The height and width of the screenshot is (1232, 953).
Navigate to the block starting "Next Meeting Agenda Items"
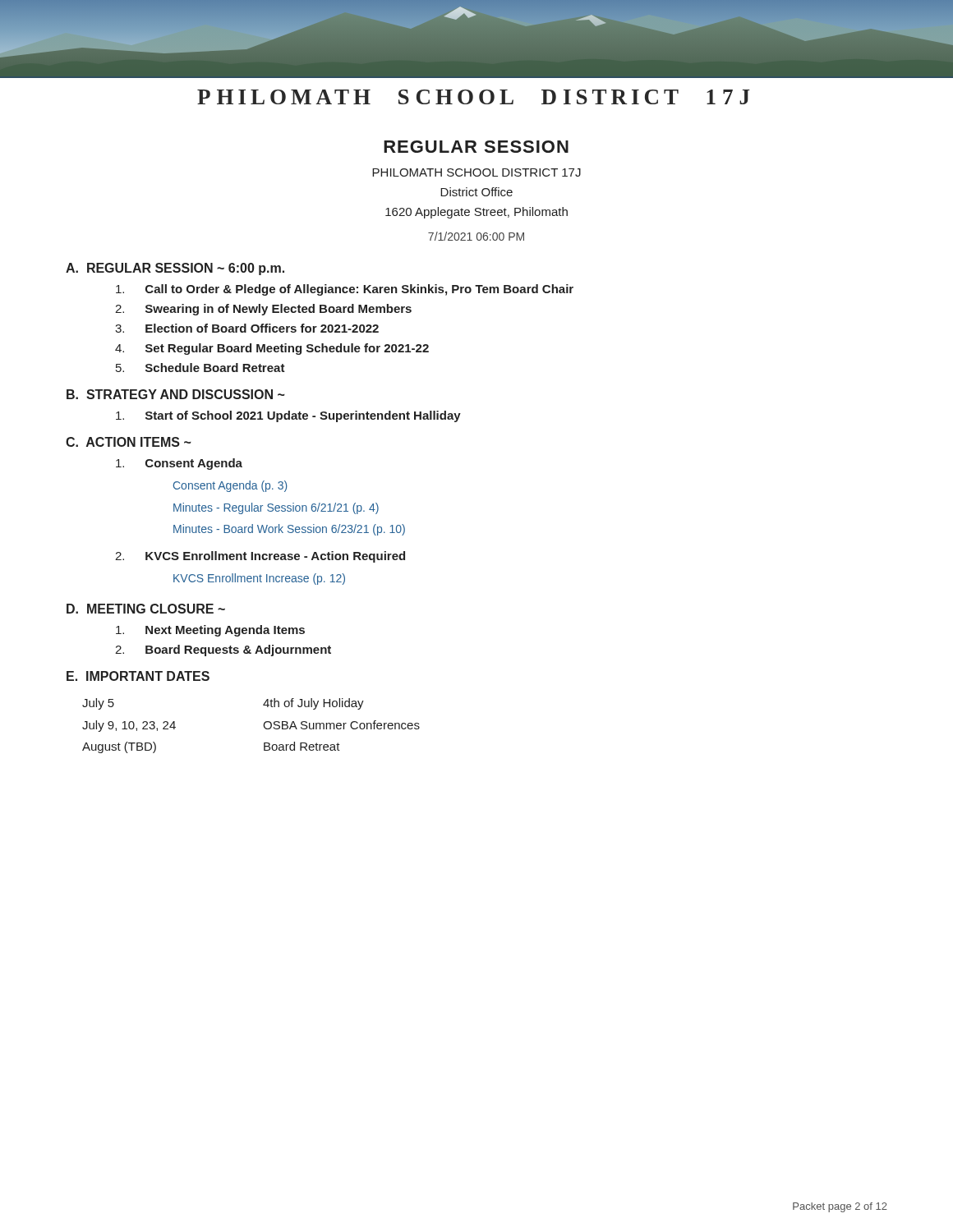(x=210, y=630)
